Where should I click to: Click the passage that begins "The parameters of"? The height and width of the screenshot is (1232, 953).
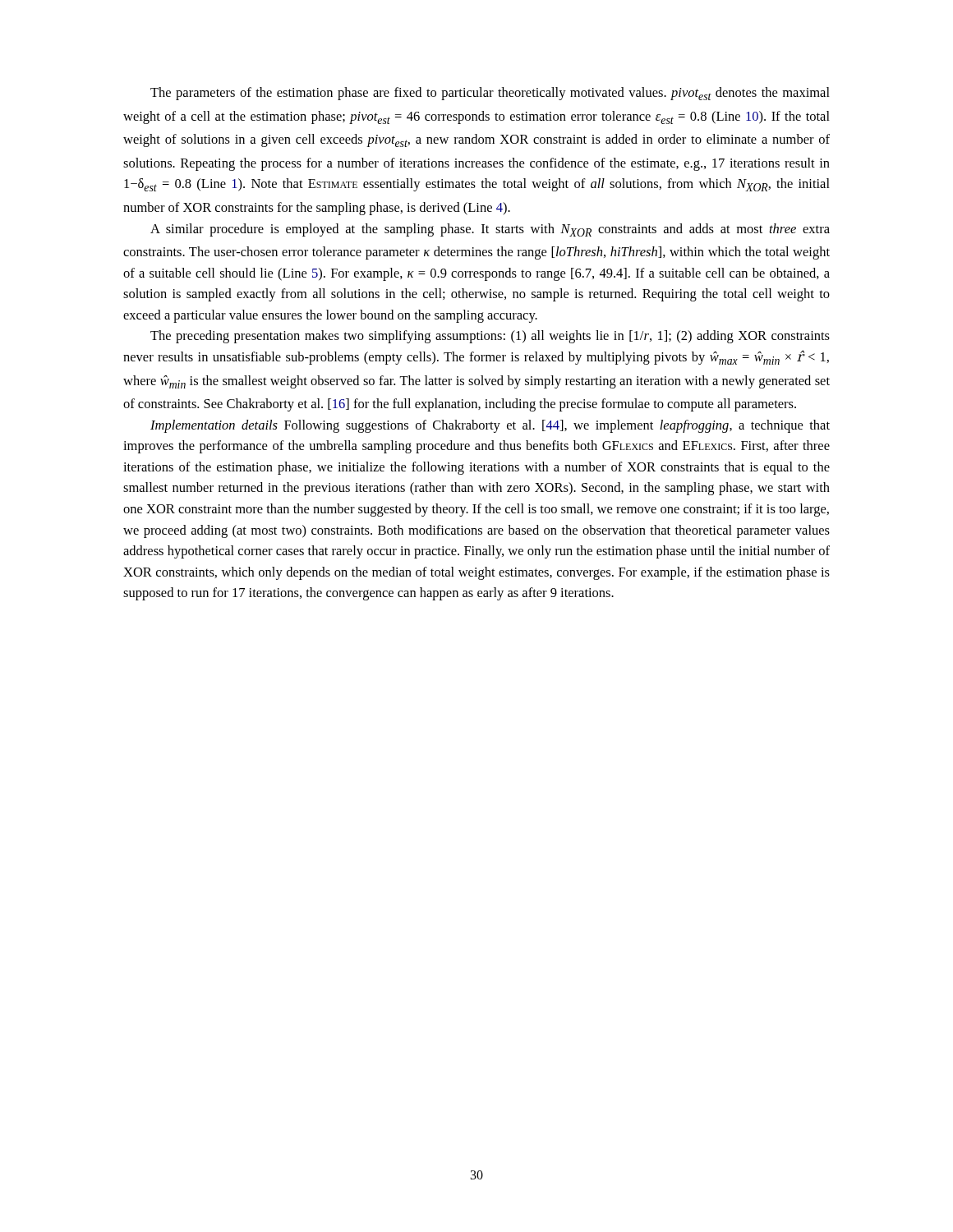tap(476, 150)
